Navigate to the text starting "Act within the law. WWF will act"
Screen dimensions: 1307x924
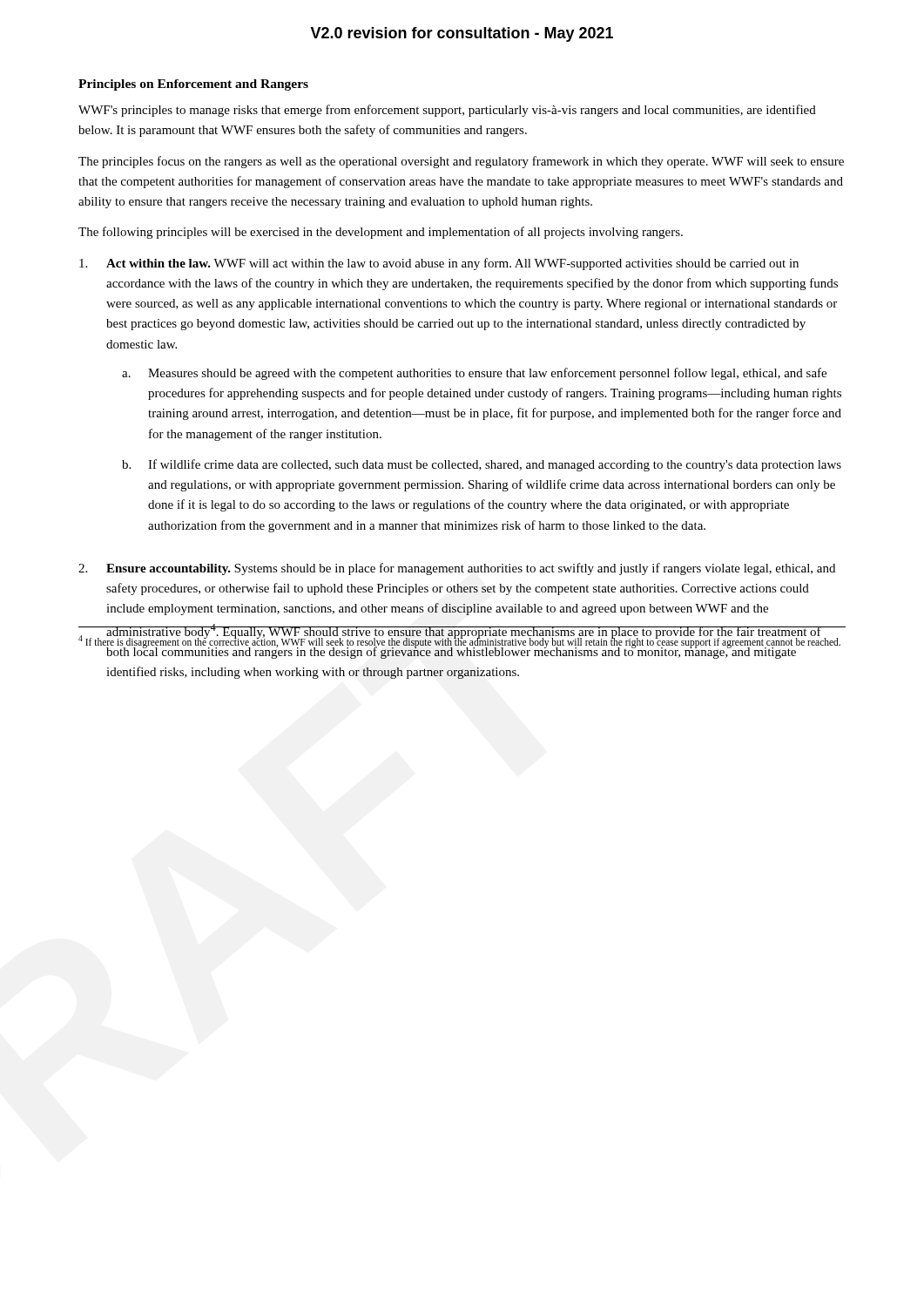(x=476, y=400)
